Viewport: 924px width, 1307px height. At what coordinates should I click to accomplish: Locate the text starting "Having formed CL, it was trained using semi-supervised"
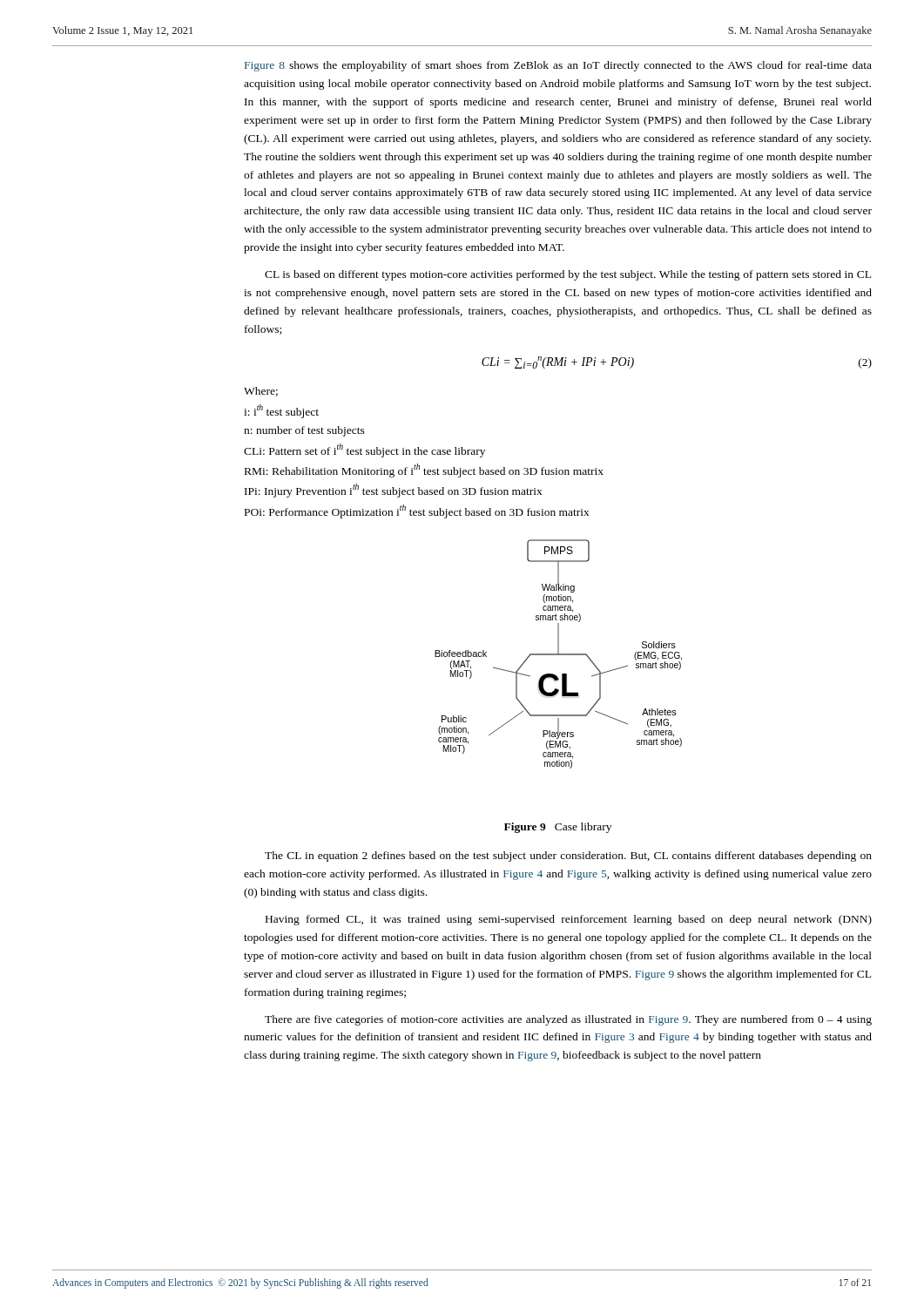click(x=558, y=956)
